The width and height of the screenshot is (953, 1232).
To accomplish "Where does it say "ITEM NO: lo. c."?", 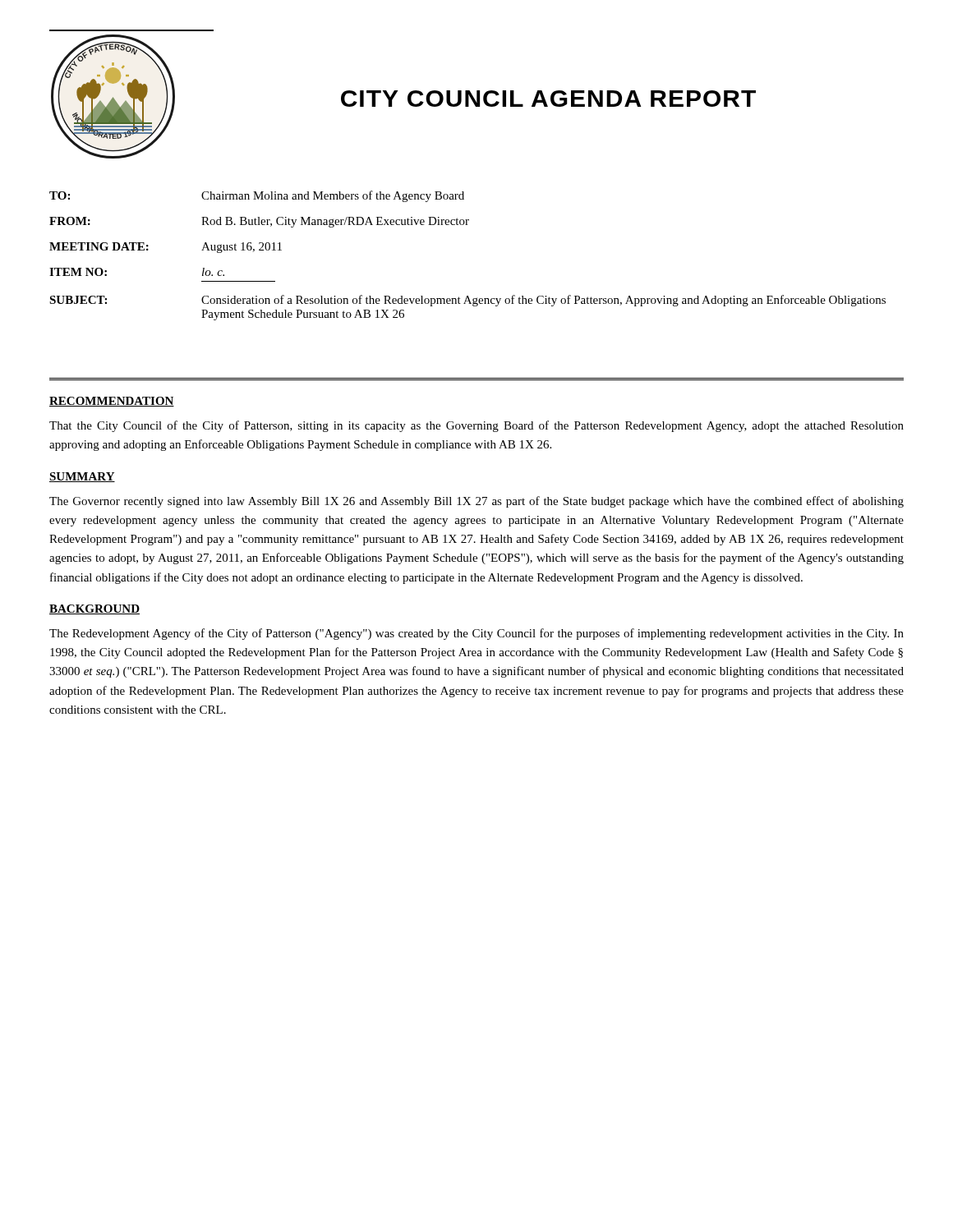I will pyautogui.click(x=77, y=271).
